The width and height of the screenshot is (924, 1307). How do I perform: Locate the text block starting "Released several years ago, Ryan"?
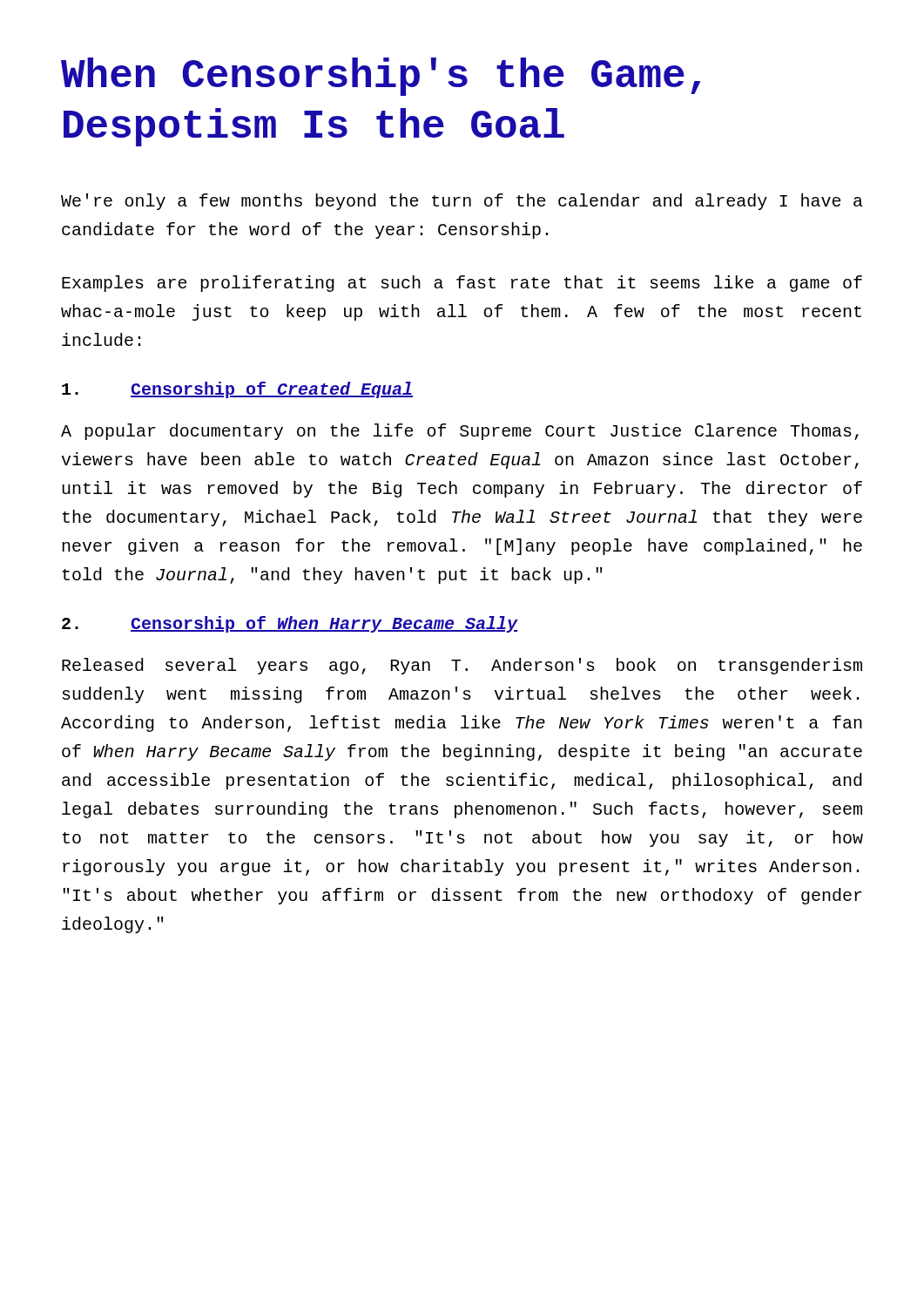tap(462, 796)
